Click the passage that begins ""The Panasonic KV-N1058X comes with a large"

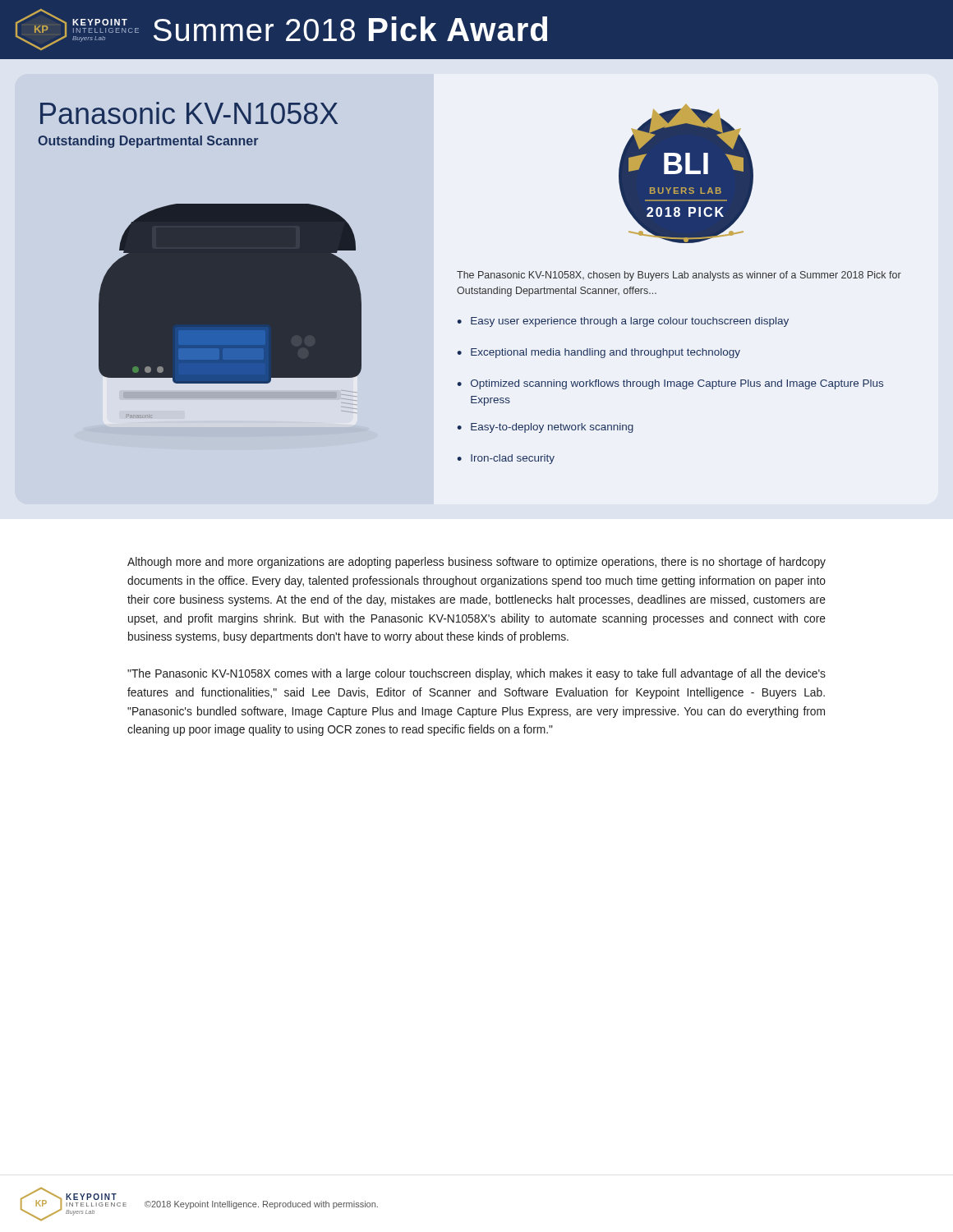click(476, 702)
